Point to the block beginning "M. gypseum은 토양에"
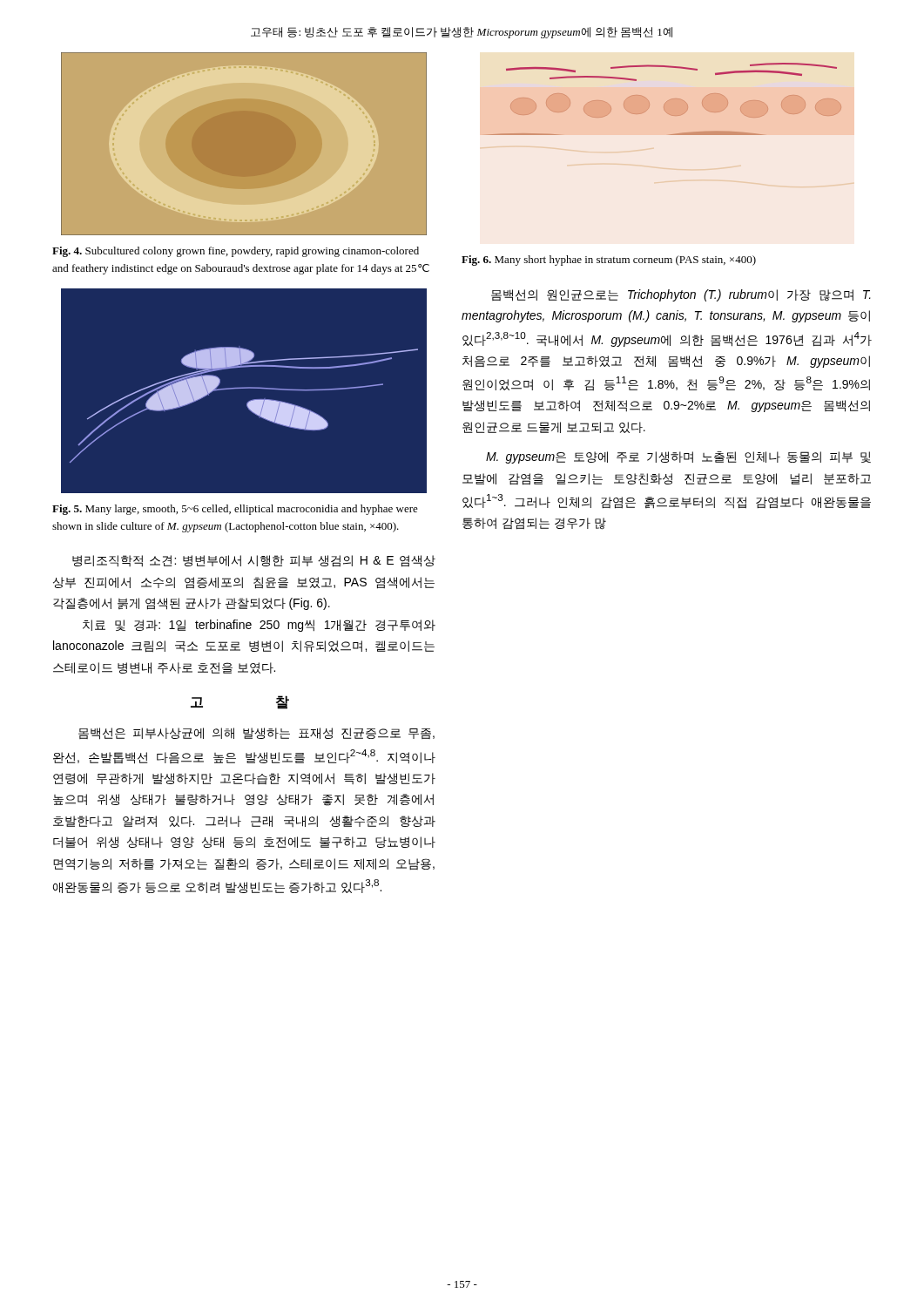The width and height of the screenshot is (924, 1307). 667,490
